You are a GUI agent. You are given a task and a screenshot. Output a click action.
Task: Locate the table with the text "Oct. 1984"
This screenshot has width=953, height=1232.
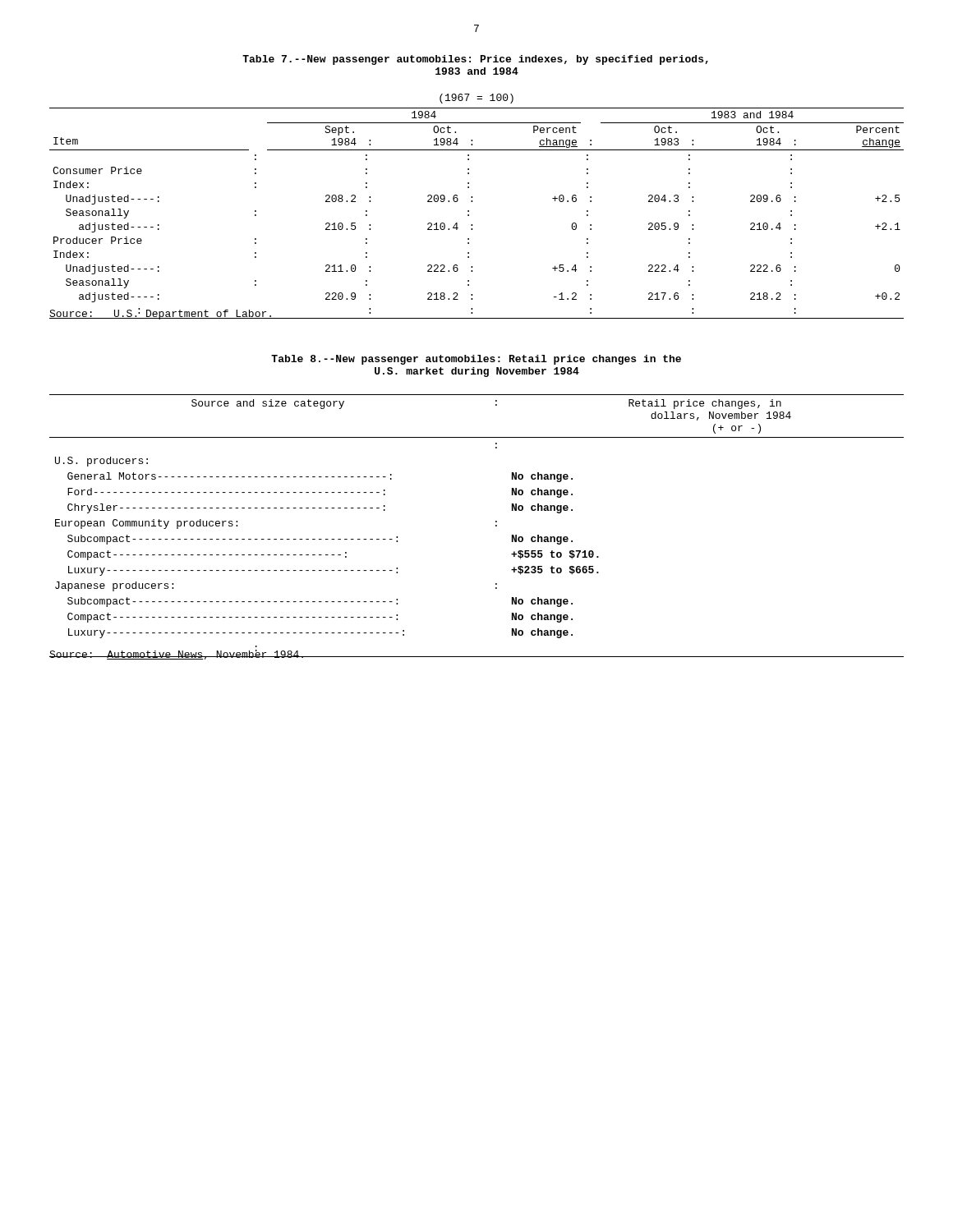(476, 205)
